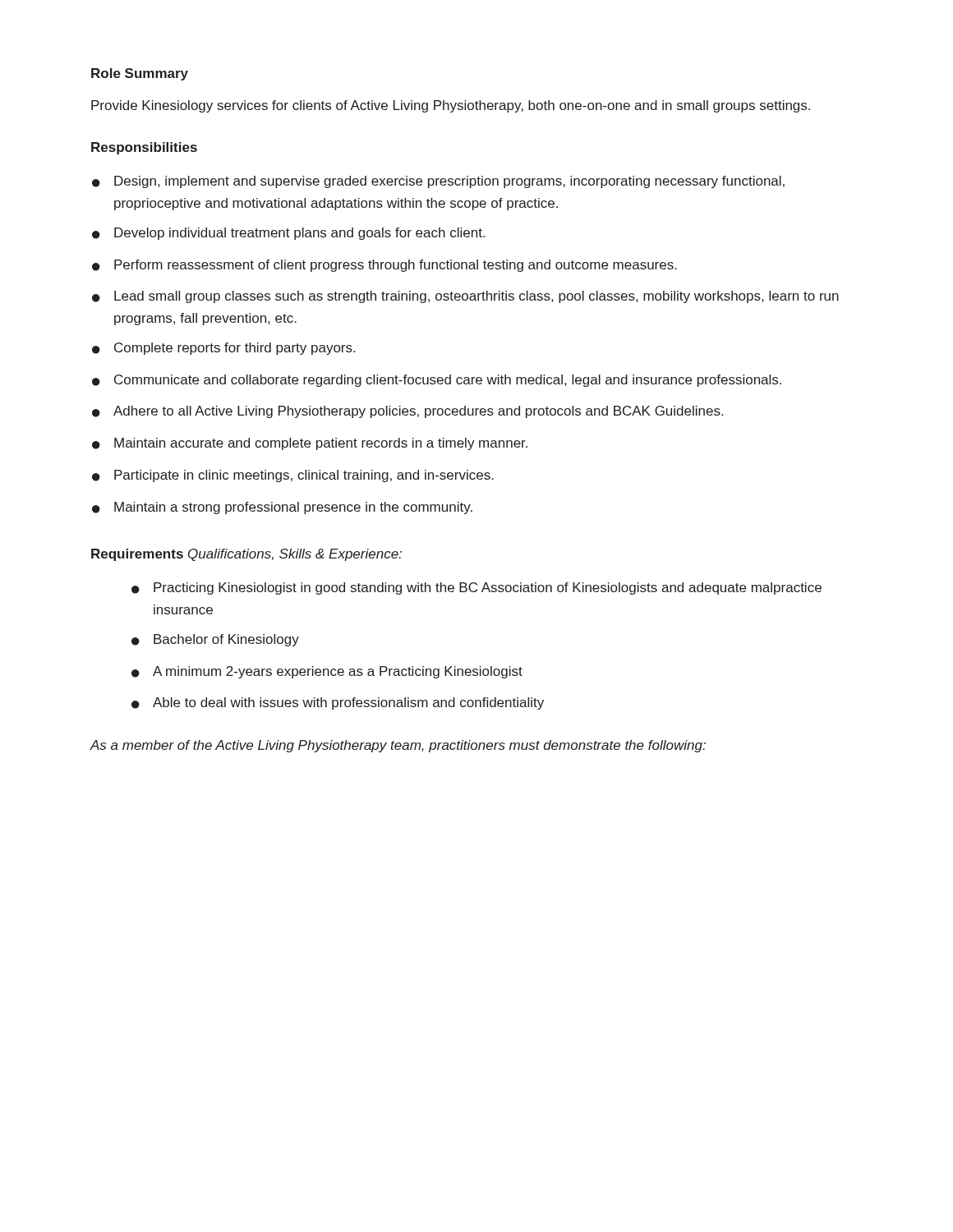Locate the list item that reads "● Lead small"
Viewport: 953px width, 1232px height.
tap(476, 308)
